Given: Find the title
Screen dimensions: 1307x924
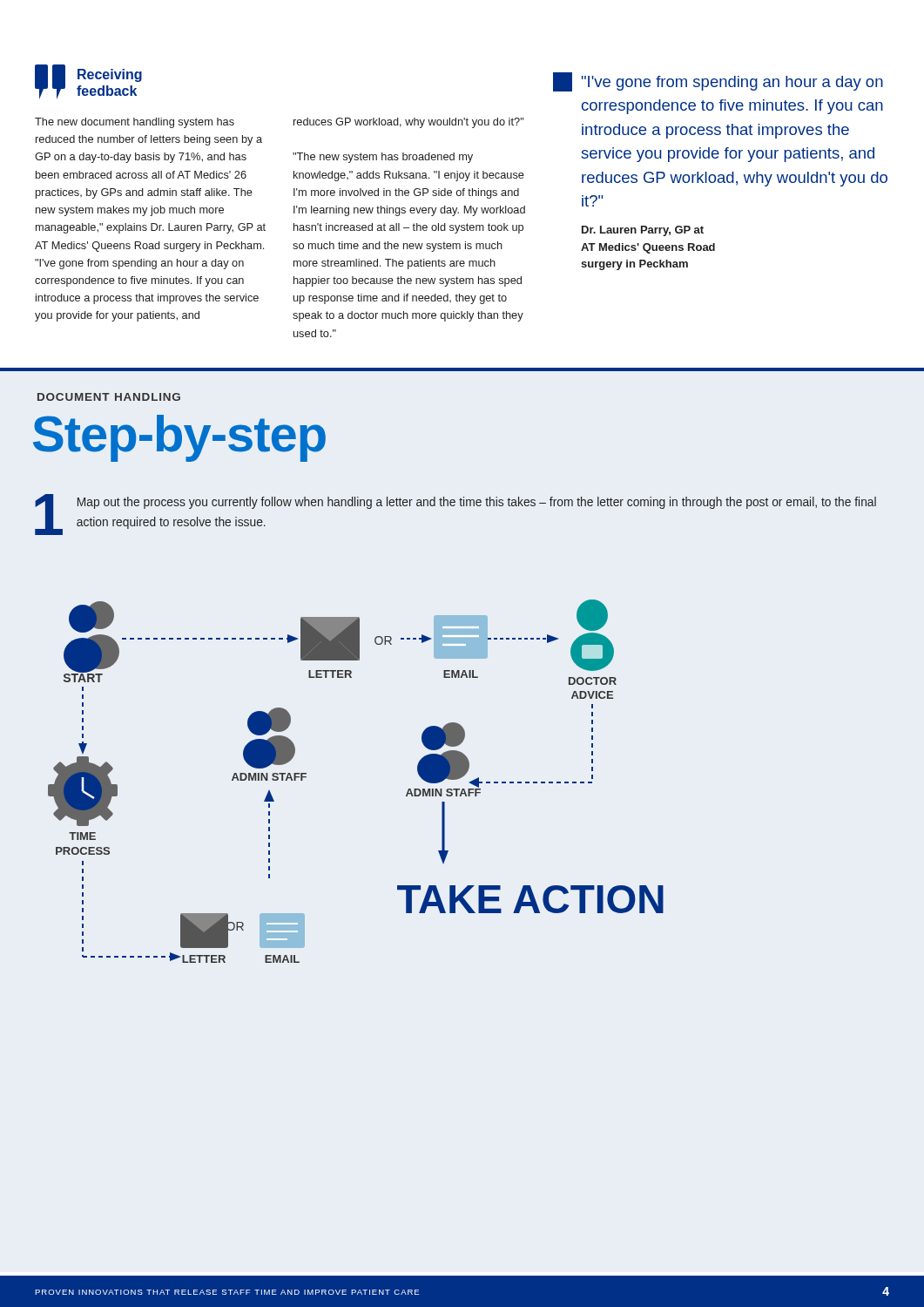Looking at the screenshot, I should tap(179, 434).
